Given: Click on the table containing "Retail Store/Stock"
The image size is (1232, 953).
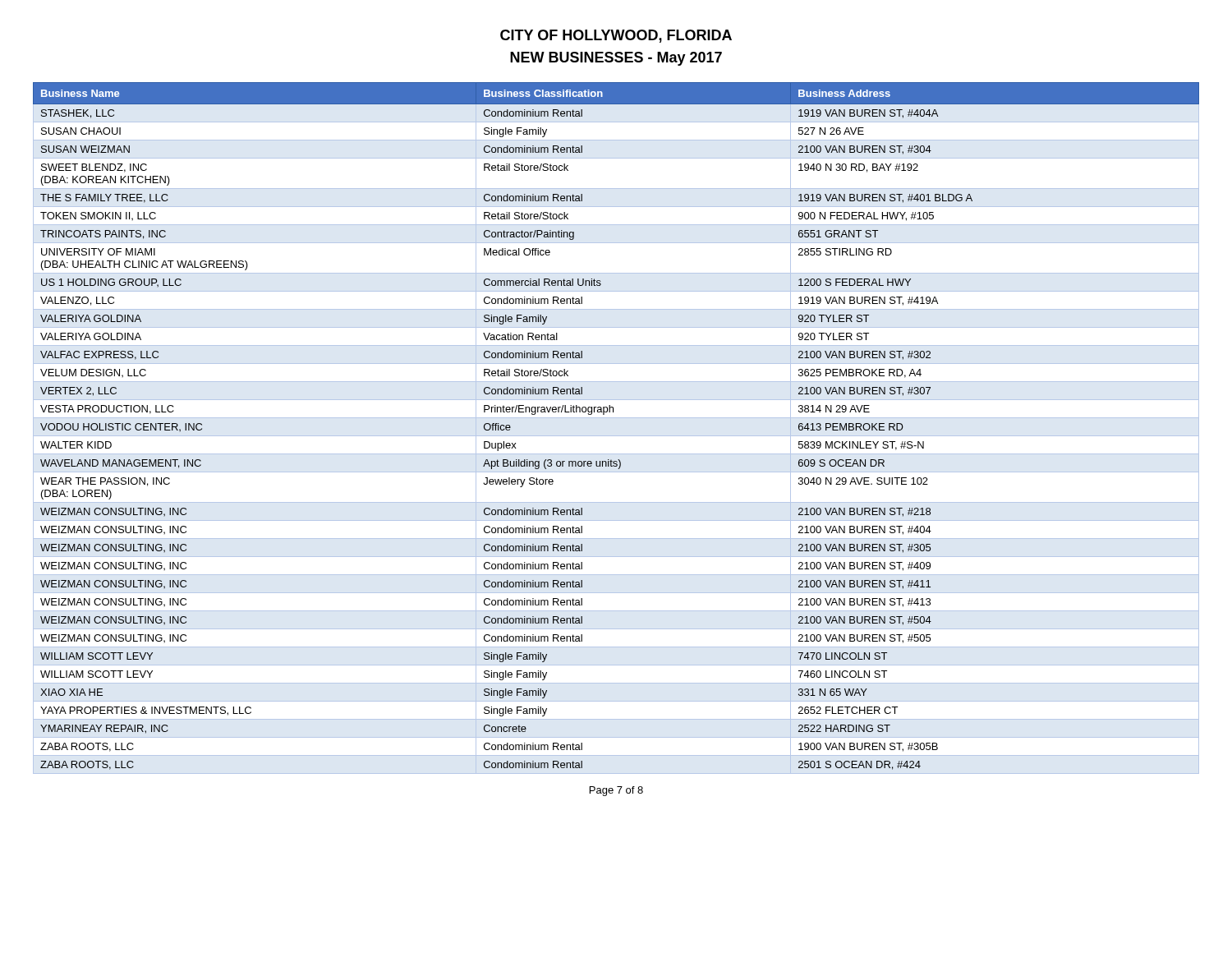Looking at the screenshot, I should pos(616,428).
